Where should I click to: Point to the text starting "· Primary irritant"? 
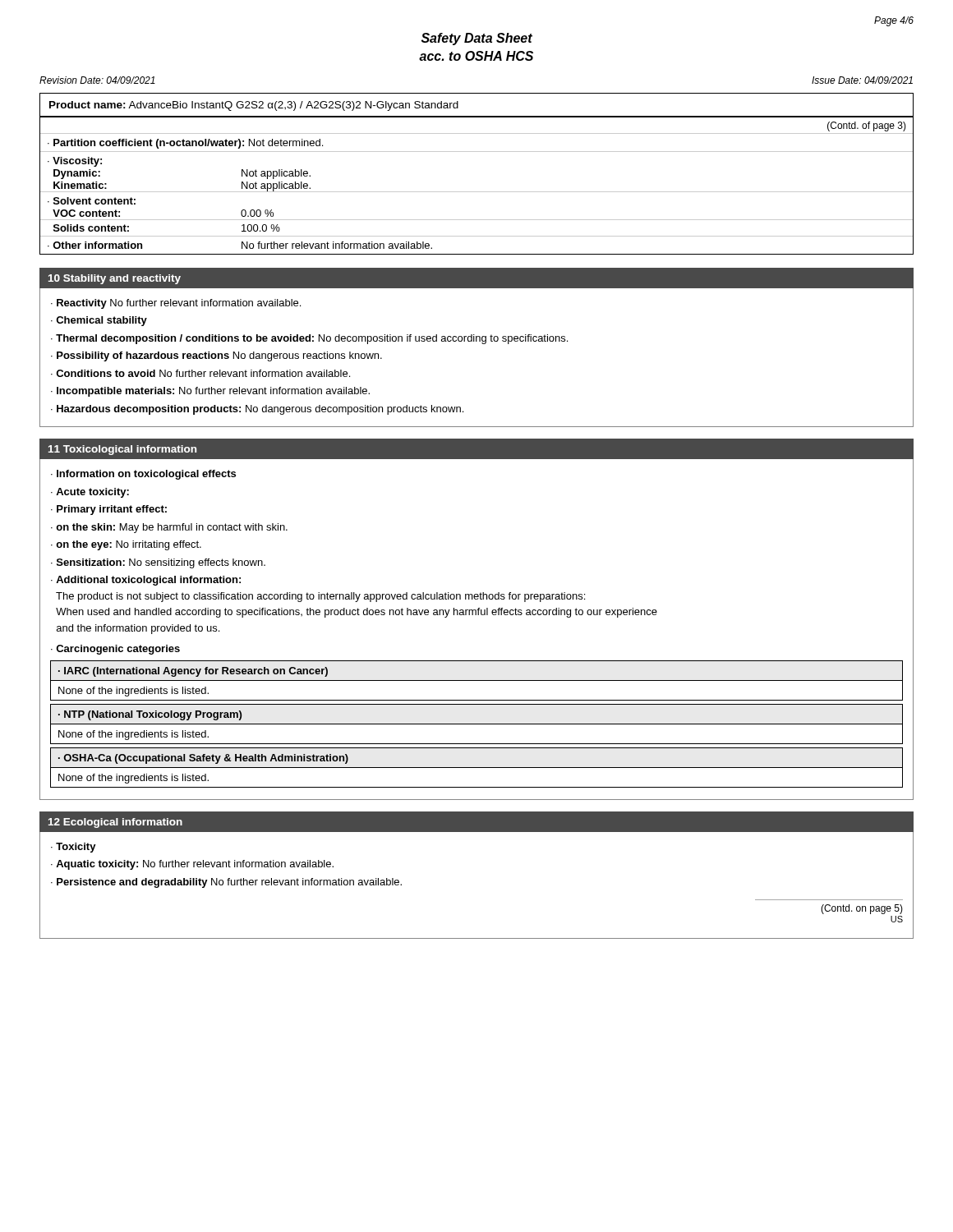(109, 509)
